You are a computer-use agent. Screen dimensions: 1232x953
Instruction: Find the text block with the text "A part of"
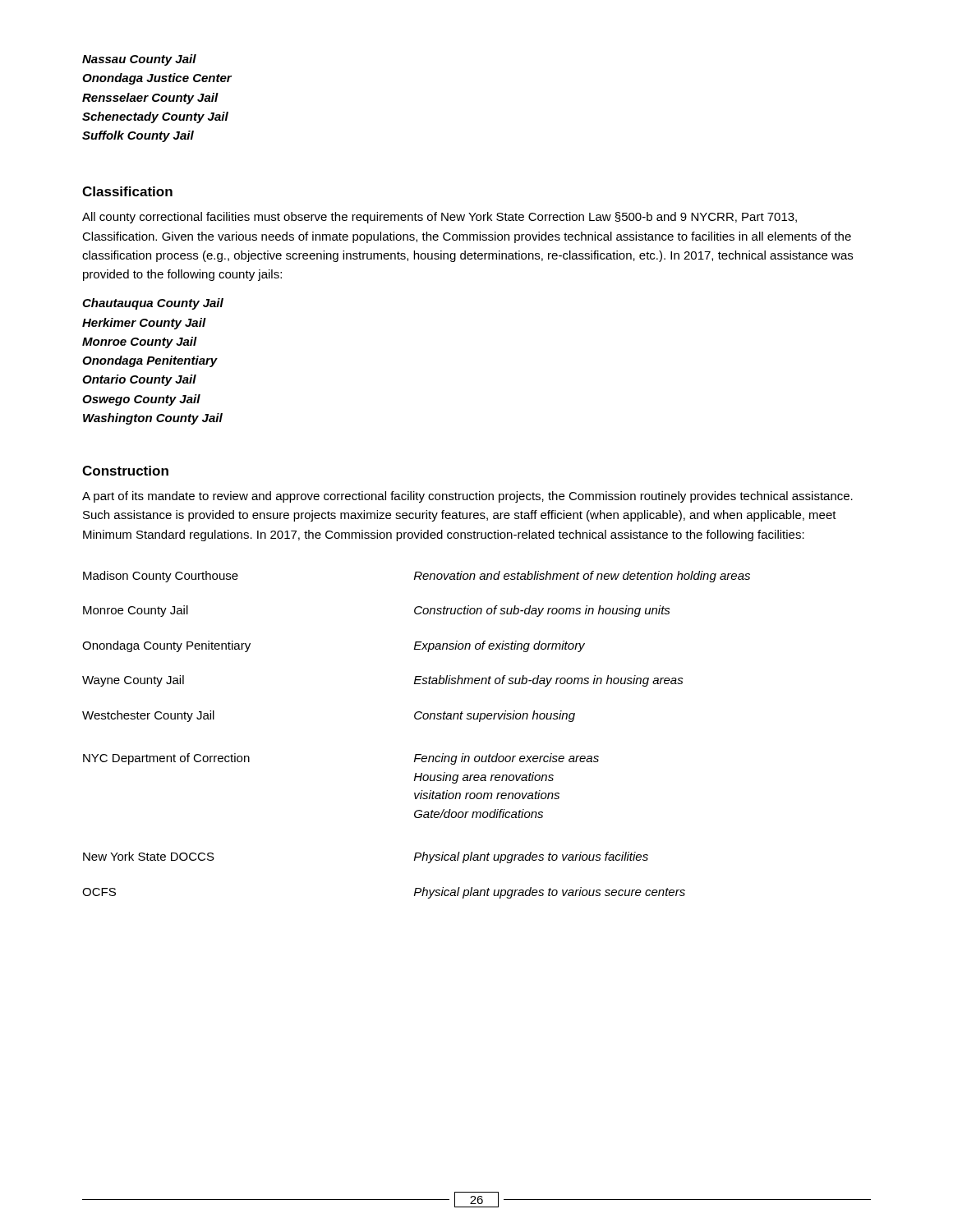[x=468, y=515]
